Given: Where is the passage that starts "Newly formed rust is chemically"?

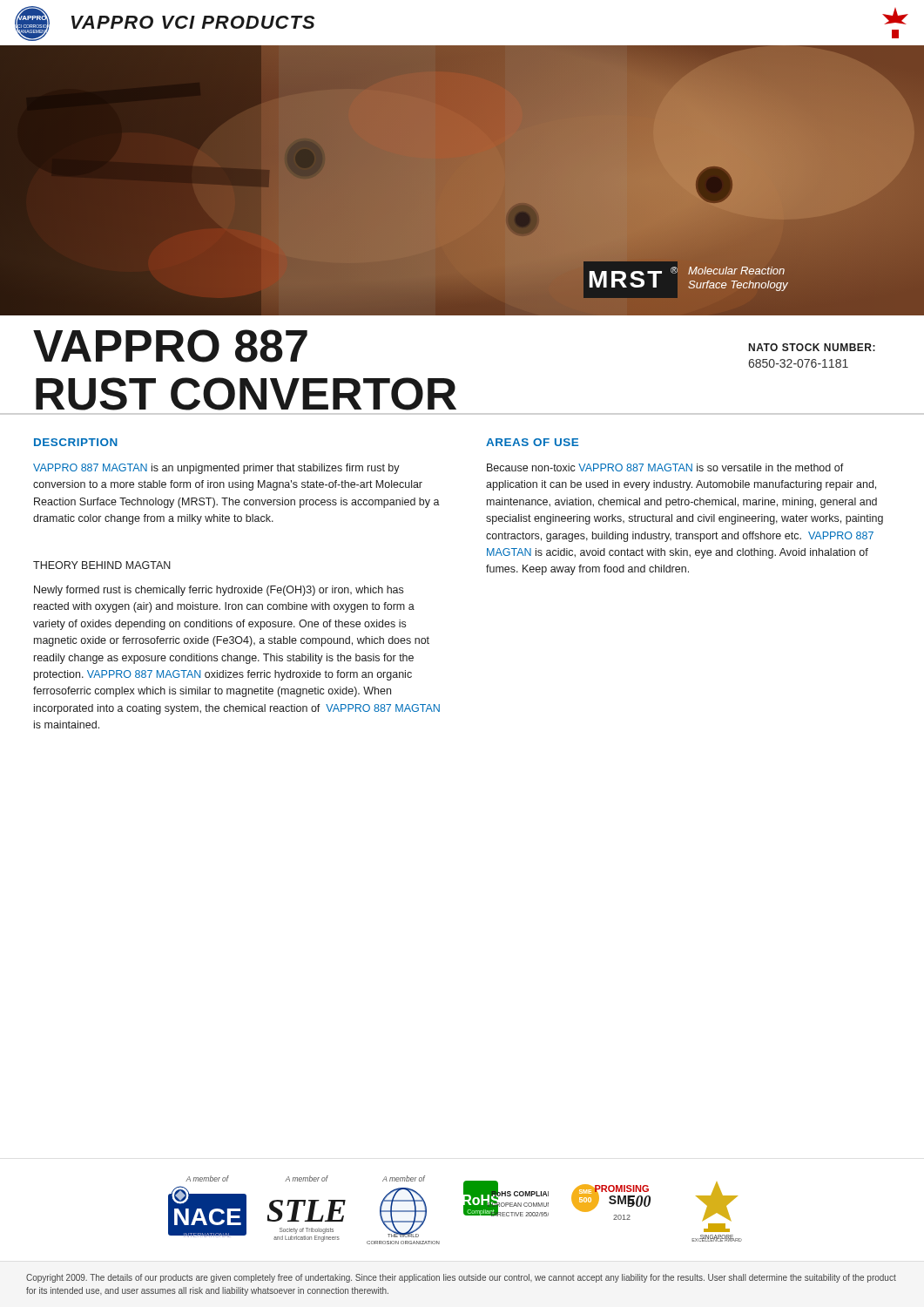Looking at the screenshot, I should [237, 657].
